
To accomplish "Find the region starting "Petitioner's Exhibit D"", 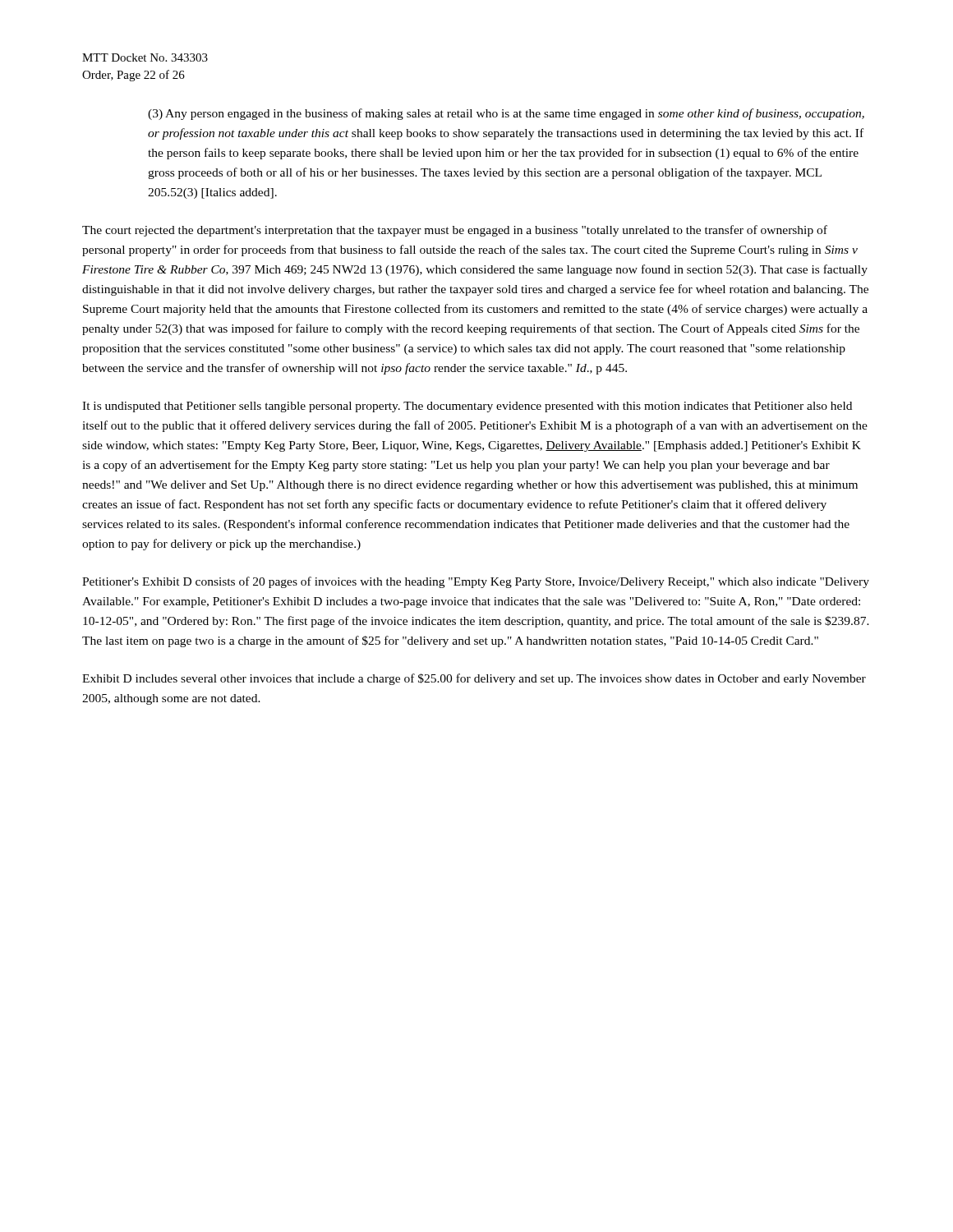I will pos(476,611).
